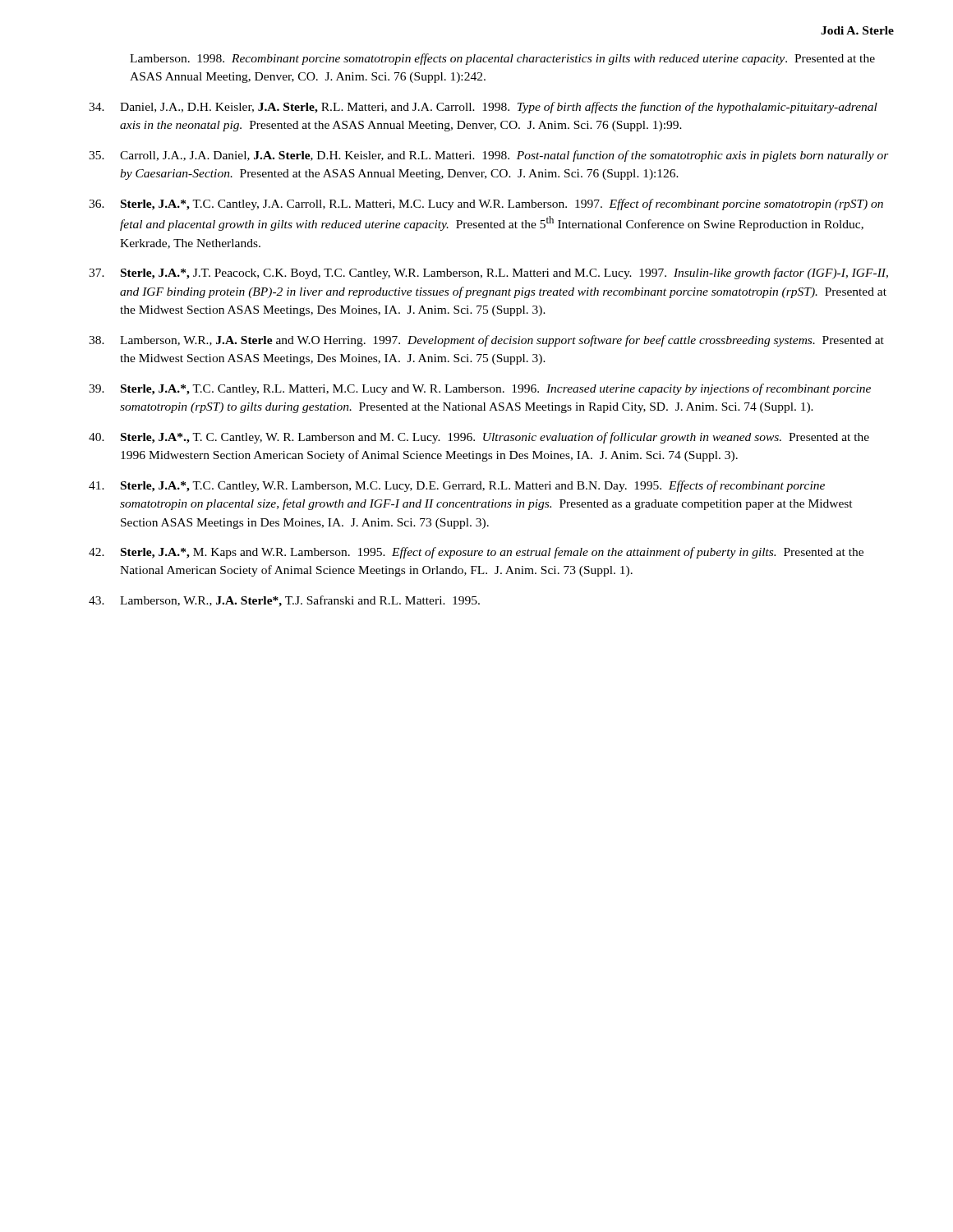Click on the list item that says "36. Sterle, J.A.*,"
This screenshot has height=1232, width=953.
(491, 223)
